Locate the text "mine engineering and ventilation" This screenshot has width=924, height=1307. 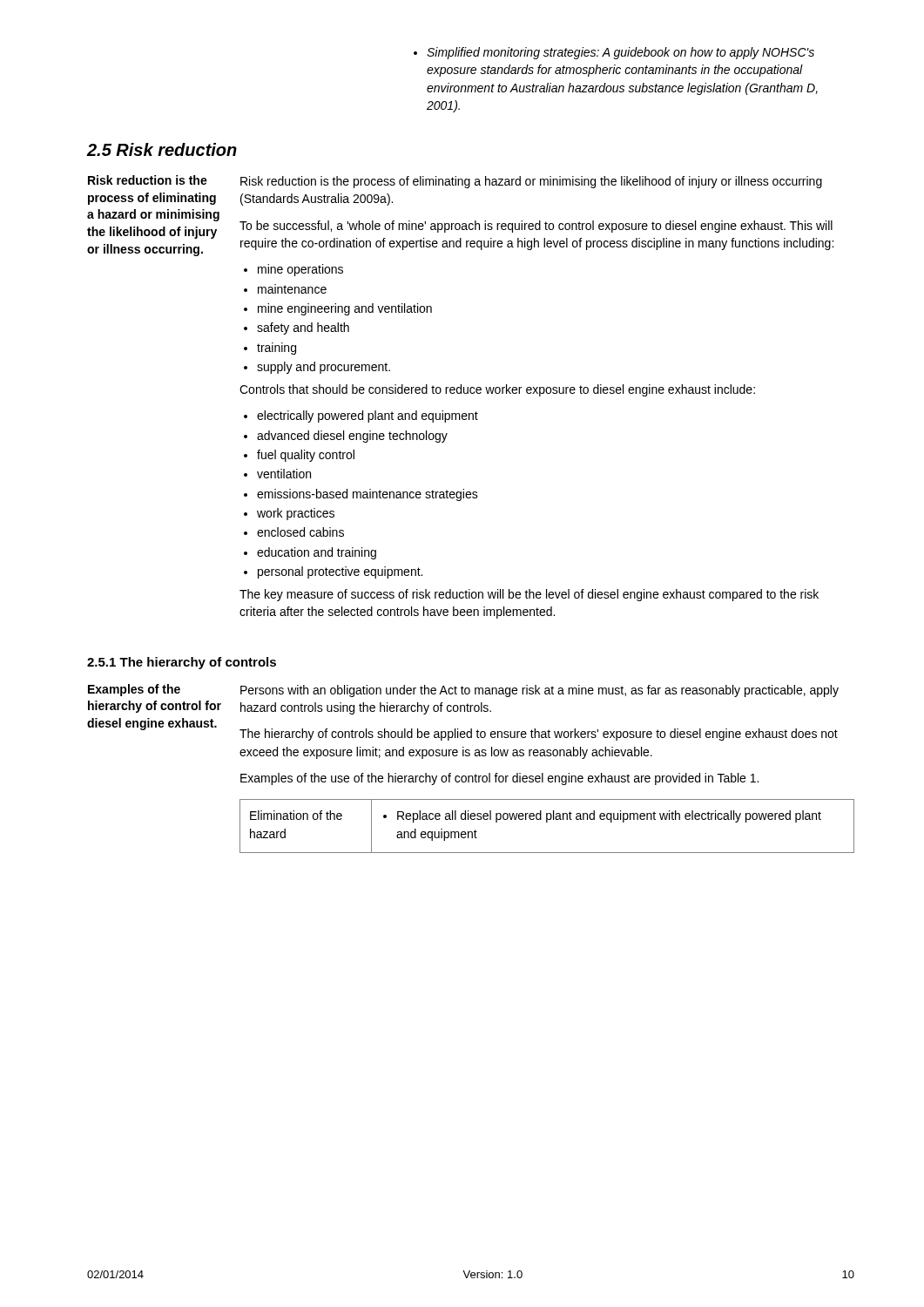(345, 309)
